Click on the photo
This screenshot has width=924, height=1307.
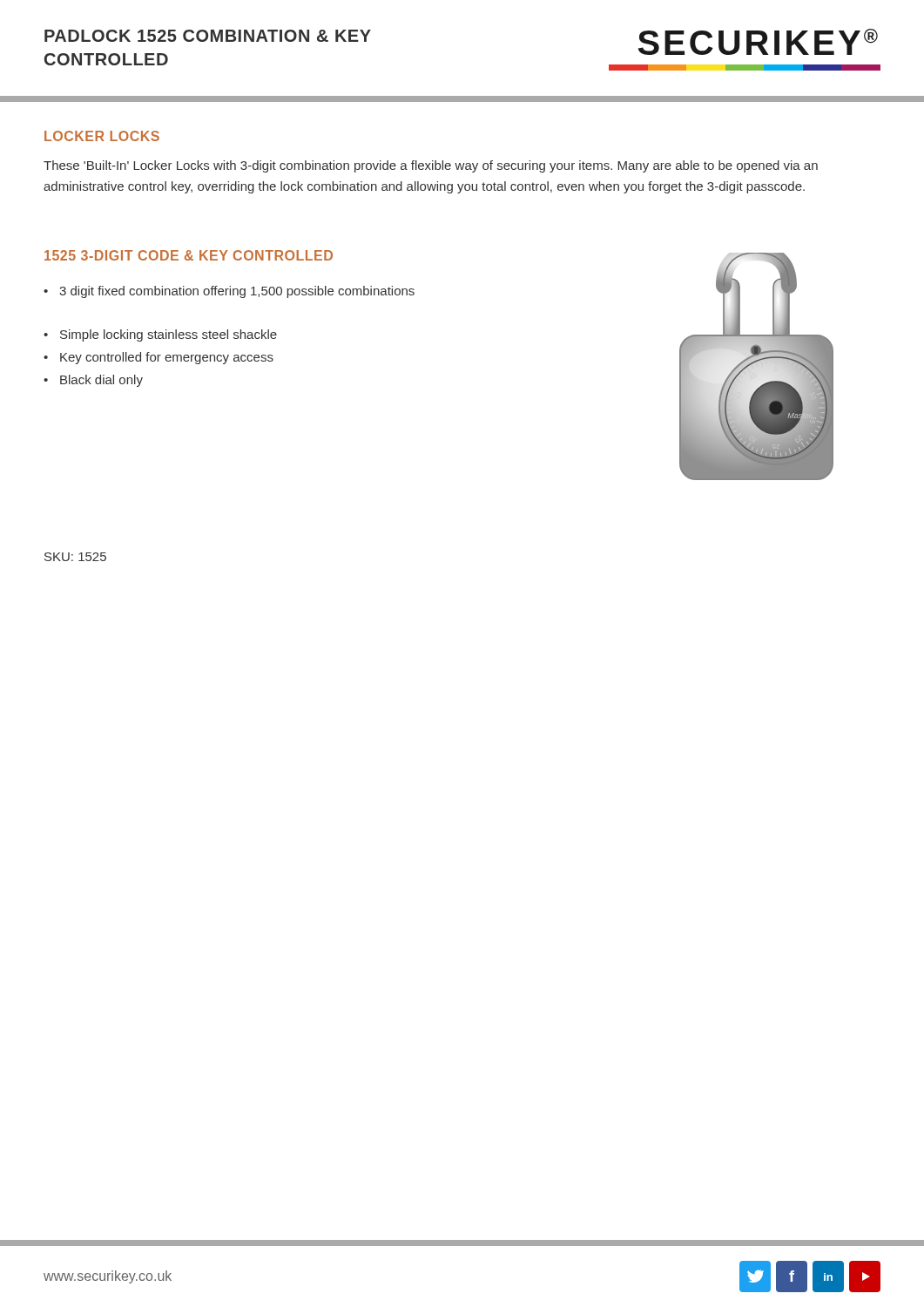(756, 375)
